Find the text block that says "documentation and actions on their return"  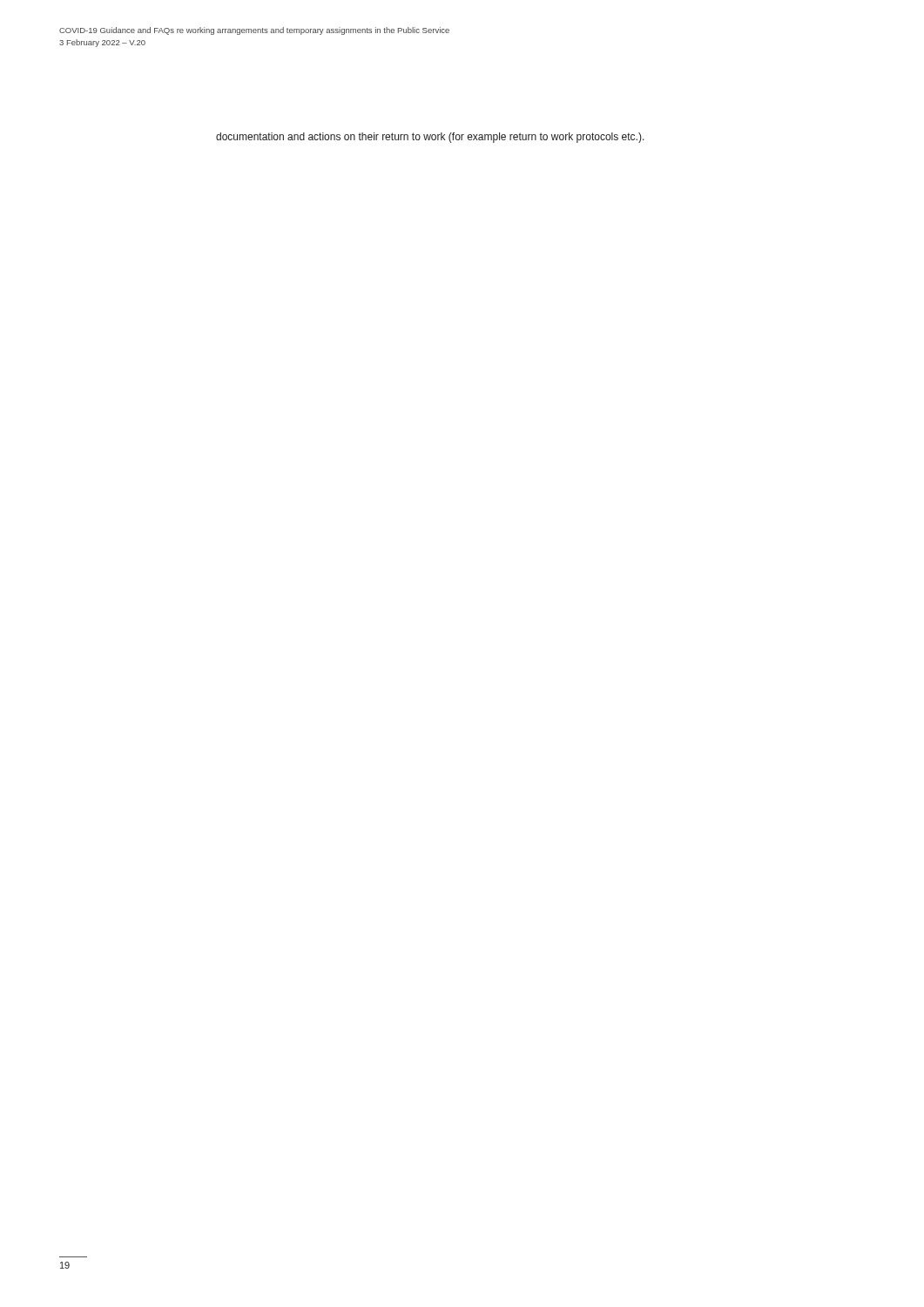[430, 137]
